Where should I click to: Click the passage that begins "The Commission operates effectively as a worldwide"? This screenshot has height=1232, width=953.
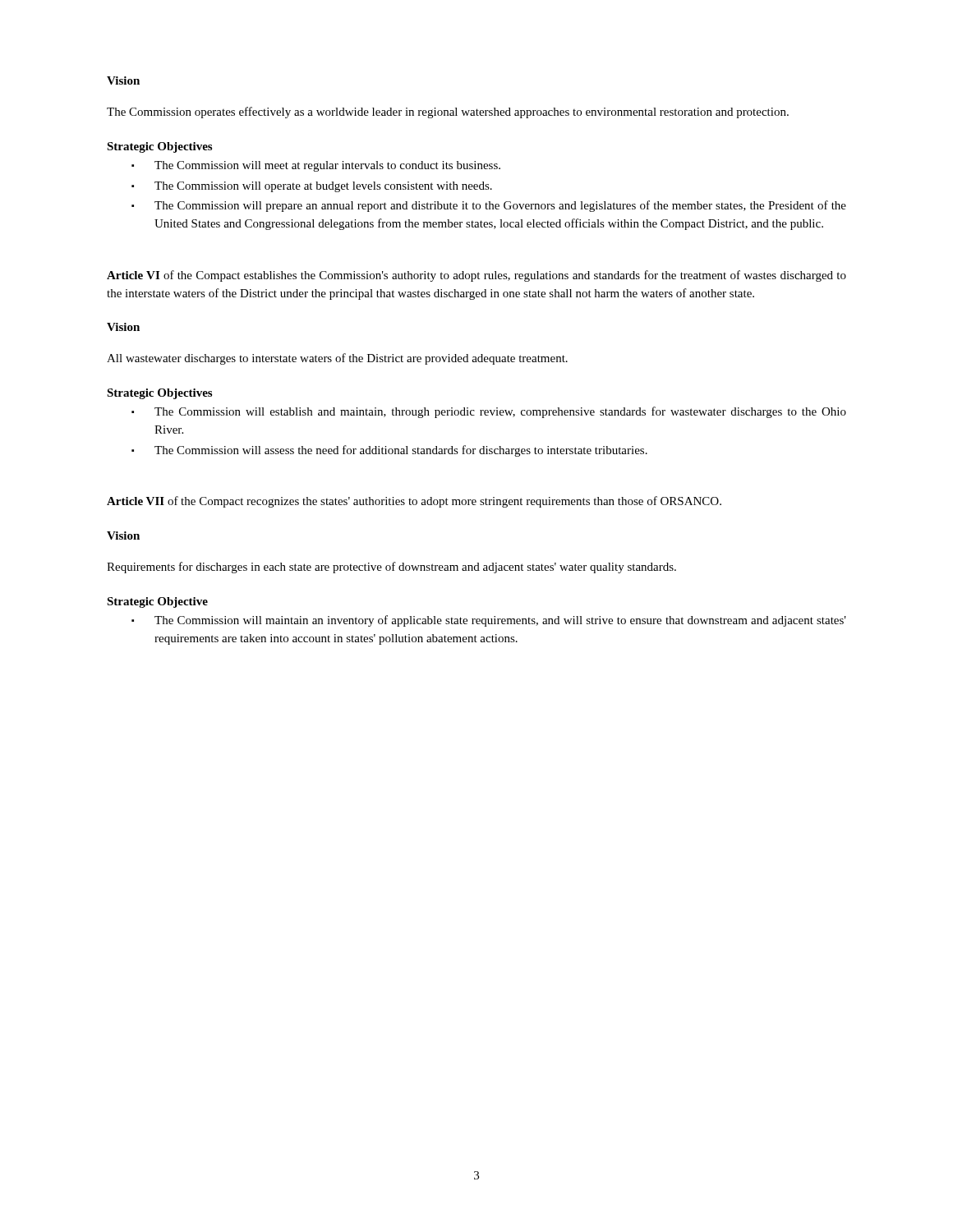(x=476, y=112)
